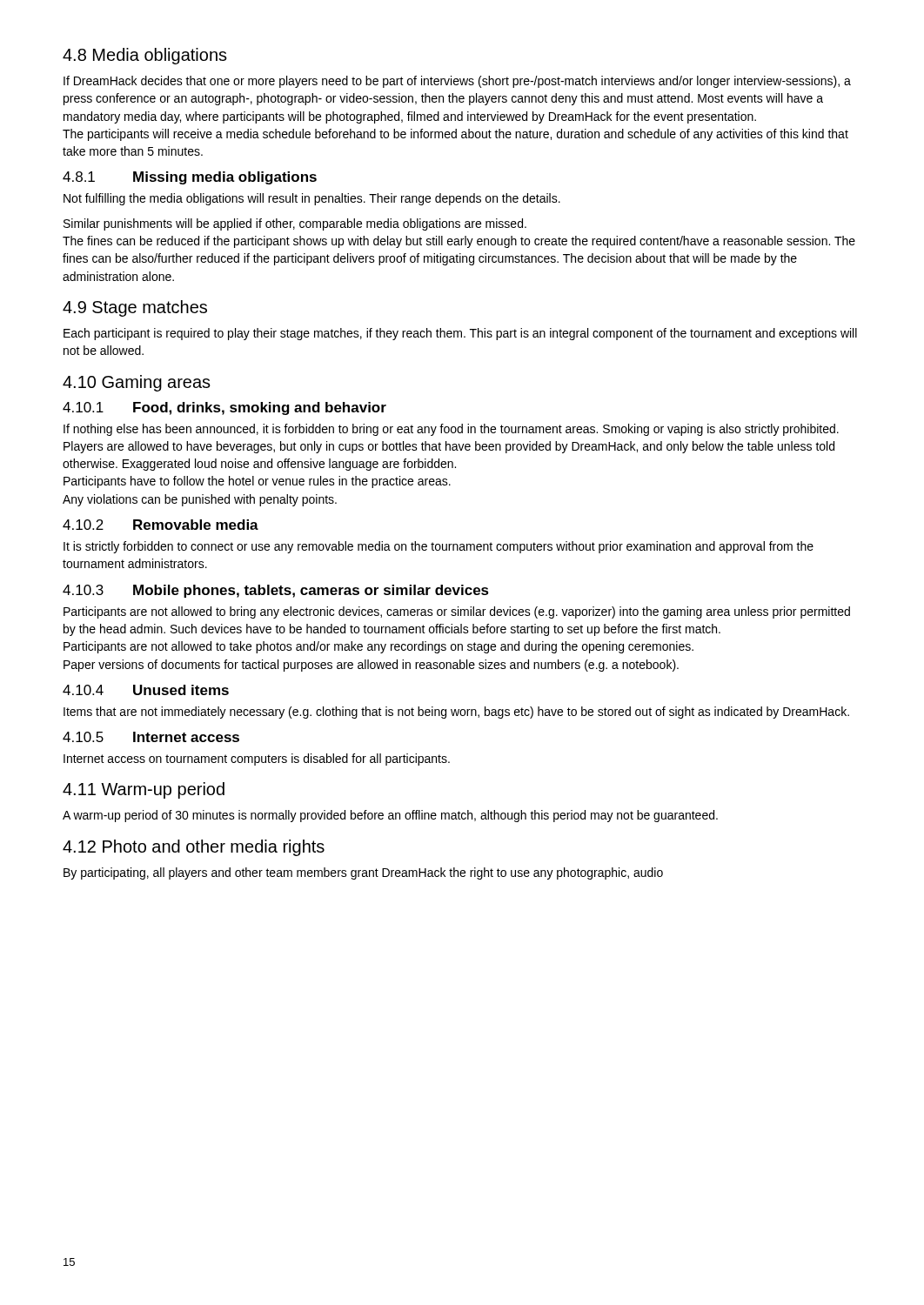Find the section header that says "4.9 Stage matches"

point(135,308)
